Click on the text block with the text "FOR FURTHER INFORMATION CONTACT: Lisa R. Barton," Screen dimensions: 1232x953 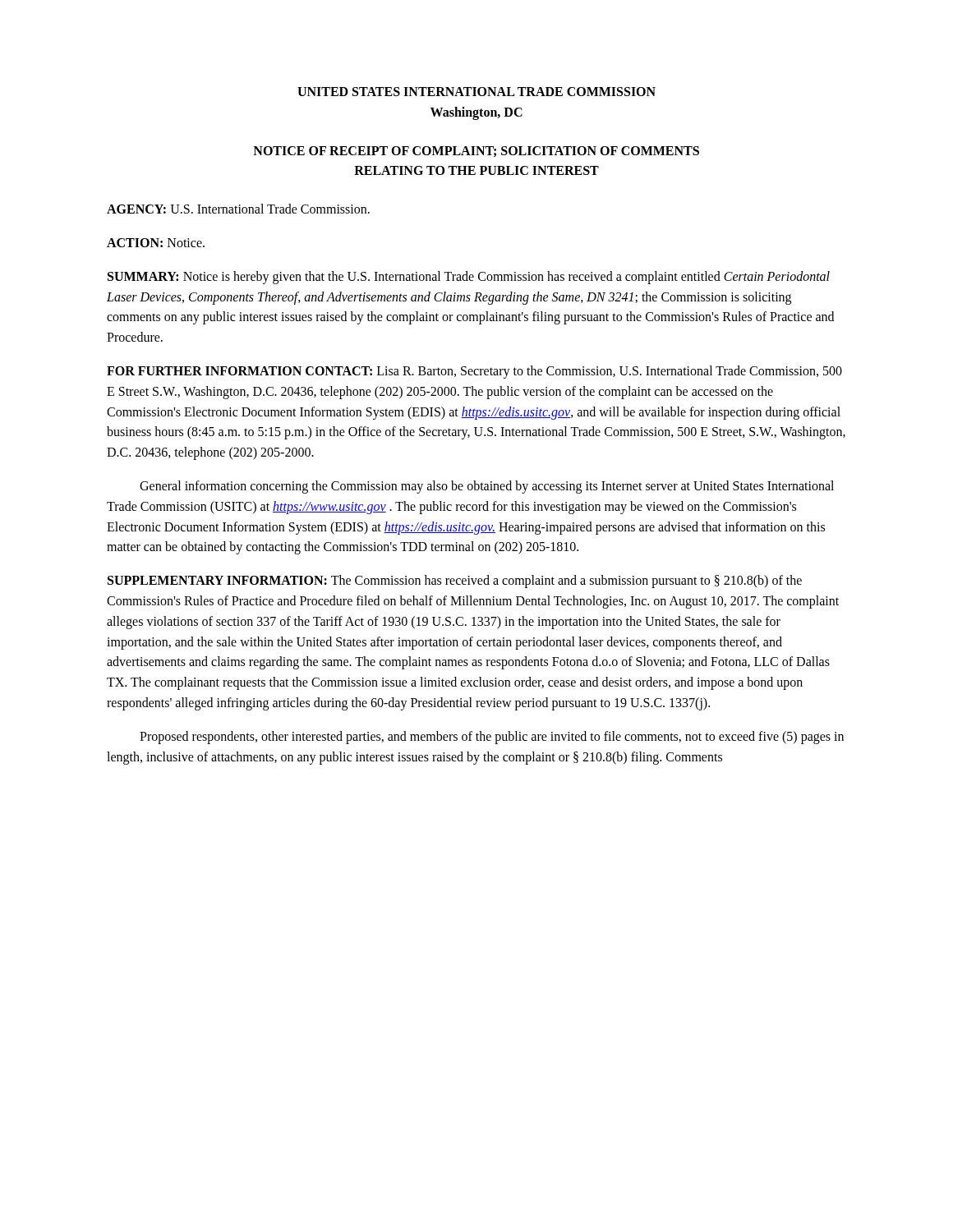(476, 412)
